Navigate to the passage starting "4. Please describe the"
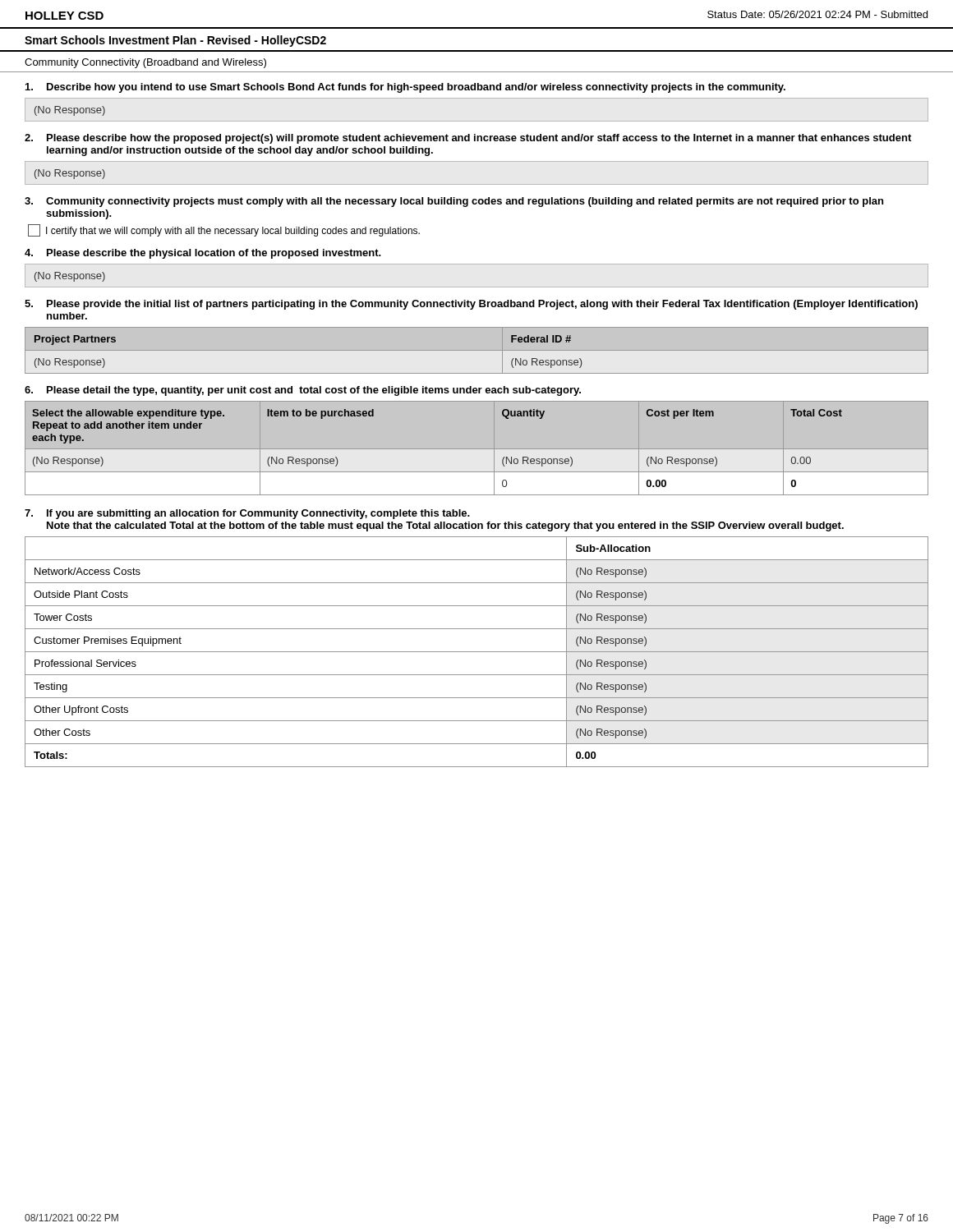The width and height of the screenshot is (953, 1232). click(x=203, y=253)
